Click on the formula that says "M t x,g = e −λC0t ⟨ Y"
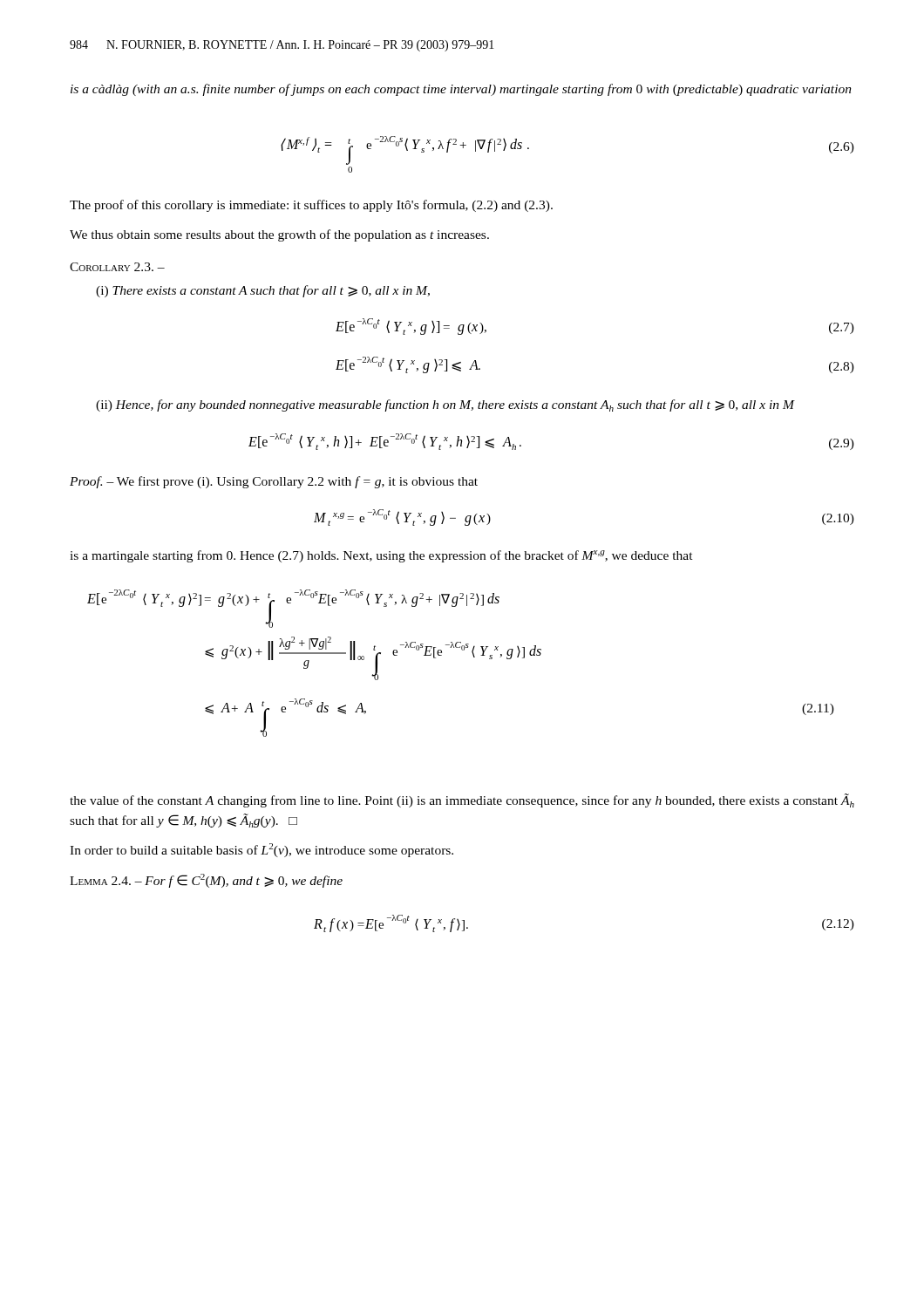 point(397,518)
